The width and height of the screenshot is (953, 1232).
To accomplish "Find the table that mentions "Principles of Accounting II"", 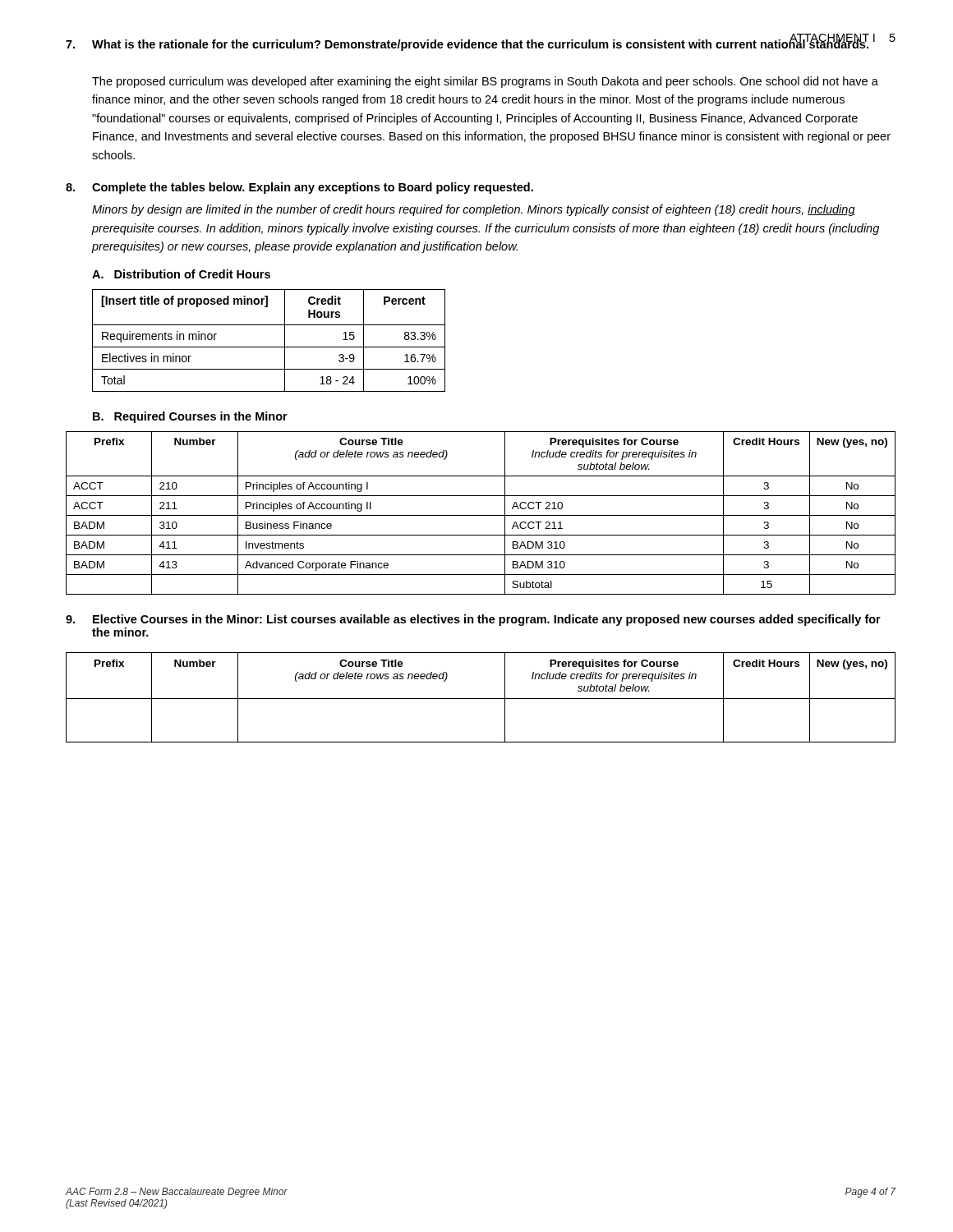I will pos(481,513).
